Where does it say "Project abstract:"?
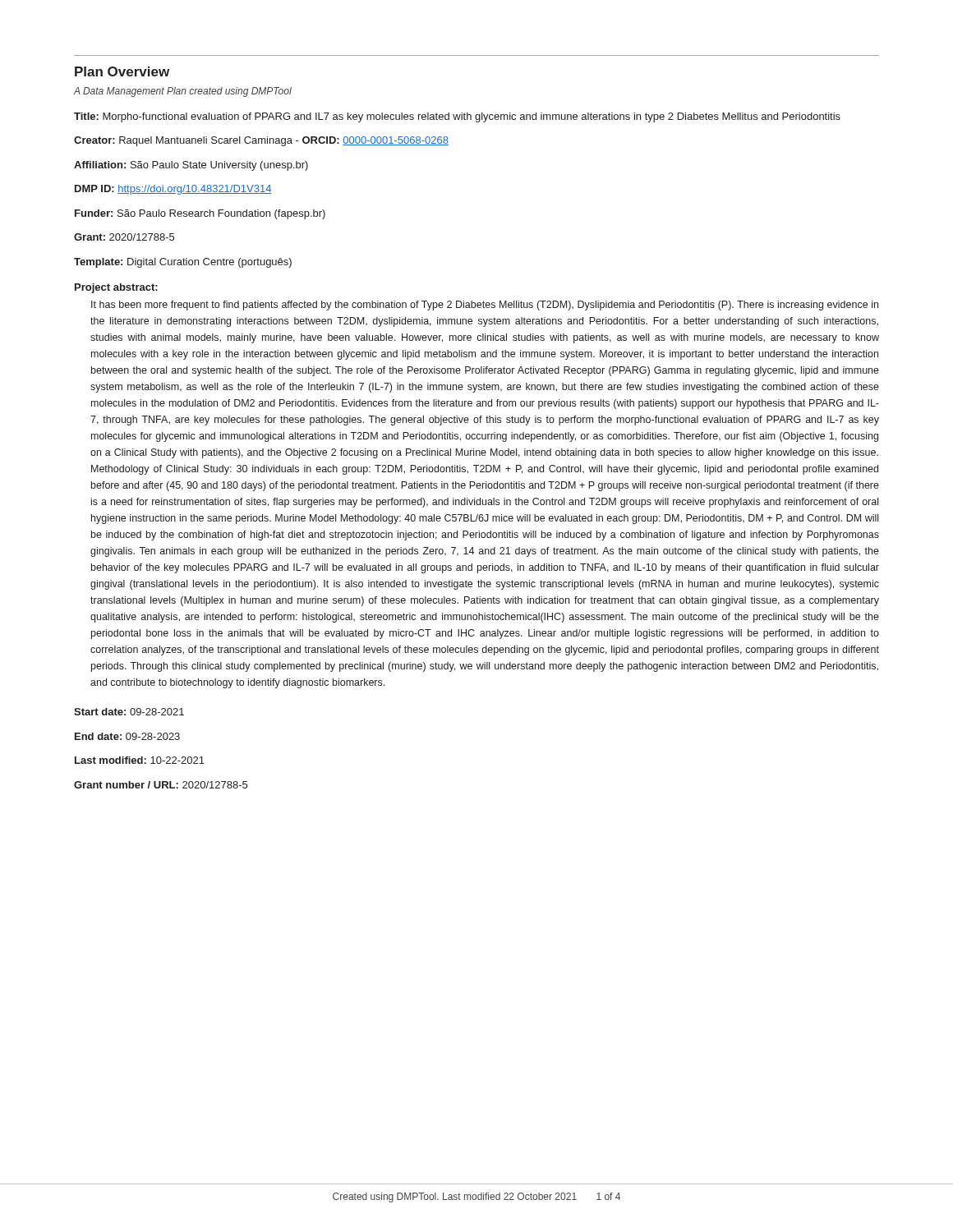This screenshot has height=1232, width=953. coord(116,287)
